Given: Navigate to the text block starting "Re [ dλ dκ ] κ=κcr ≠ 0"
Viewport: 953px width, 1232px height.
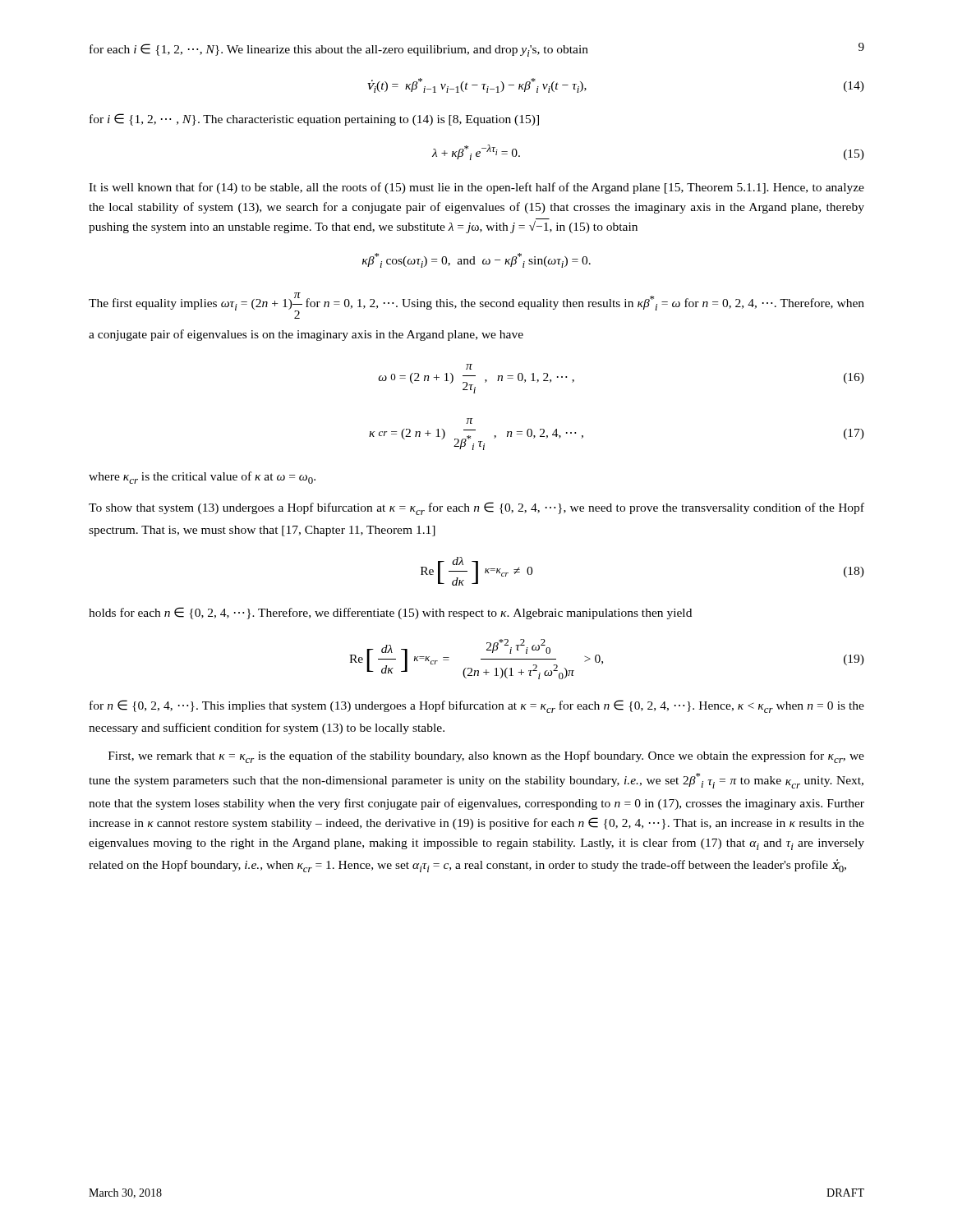Looking at the screenshot, I should pyautogui.click(x=476, y=571).
